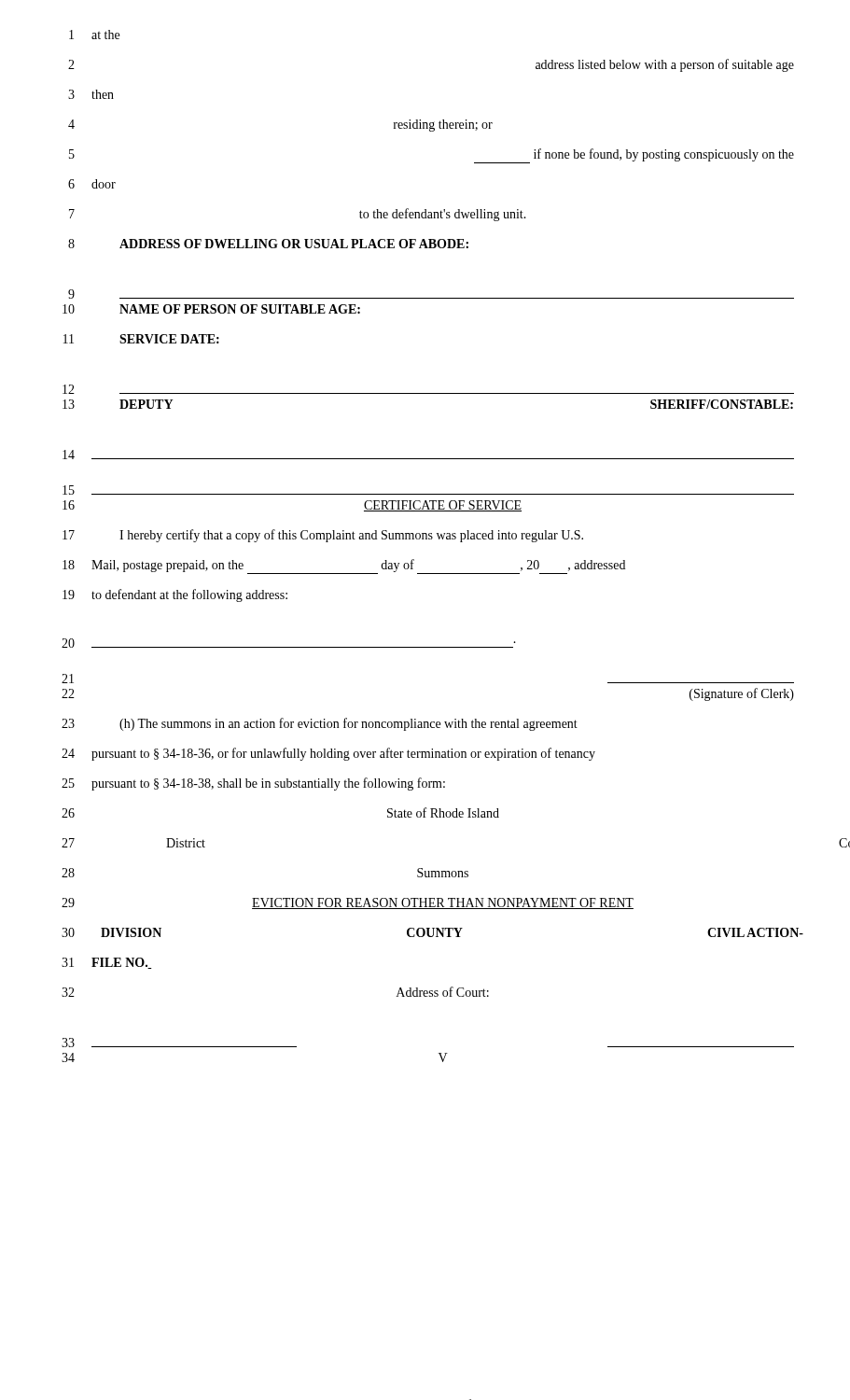Point to "6 door"
Image resolution: width=850 pixels, height=1400 pixels.
tap(92, 184)
